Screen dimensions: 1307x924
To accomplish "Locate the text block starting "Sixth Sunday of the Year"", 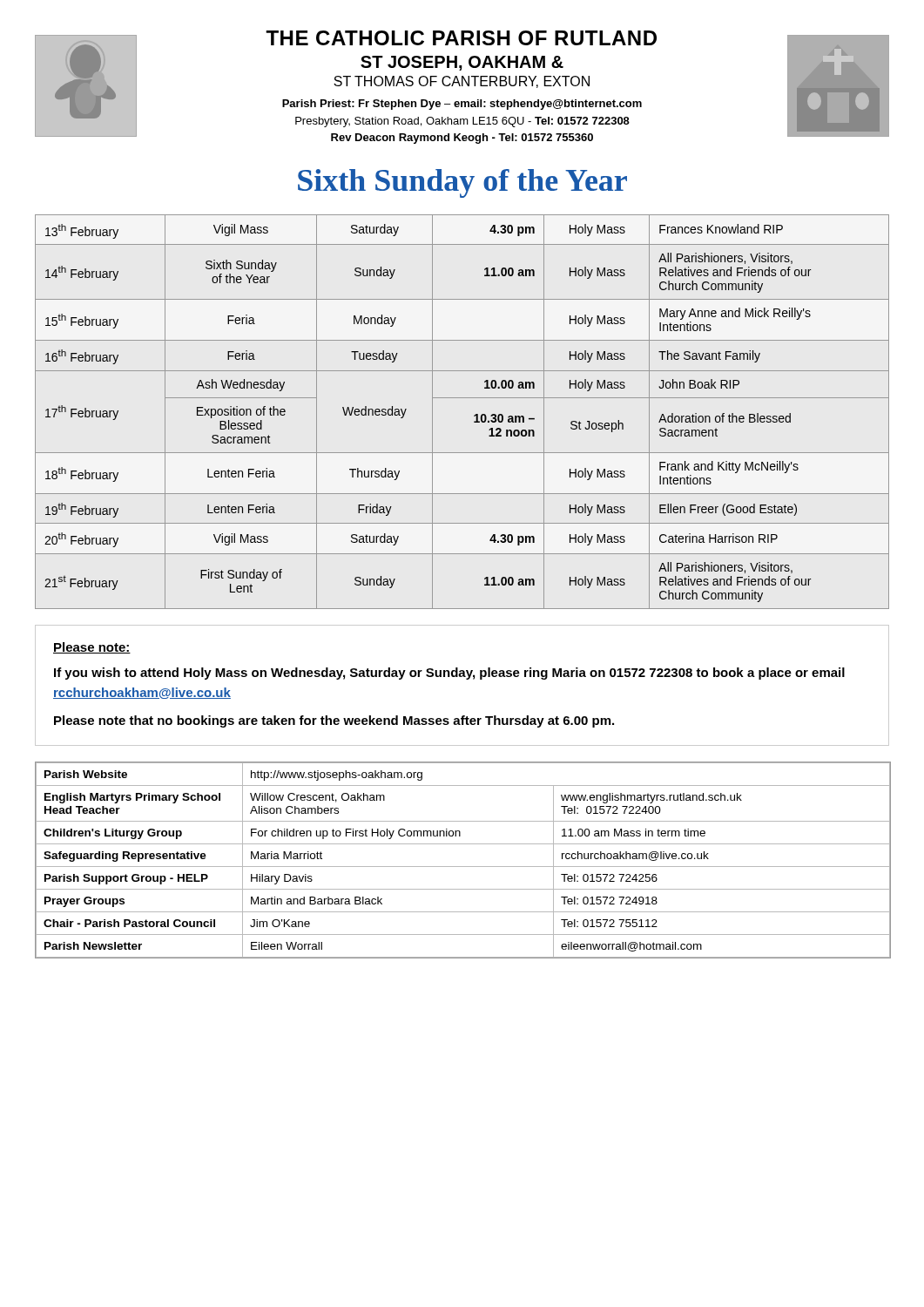I will [462, 180].
